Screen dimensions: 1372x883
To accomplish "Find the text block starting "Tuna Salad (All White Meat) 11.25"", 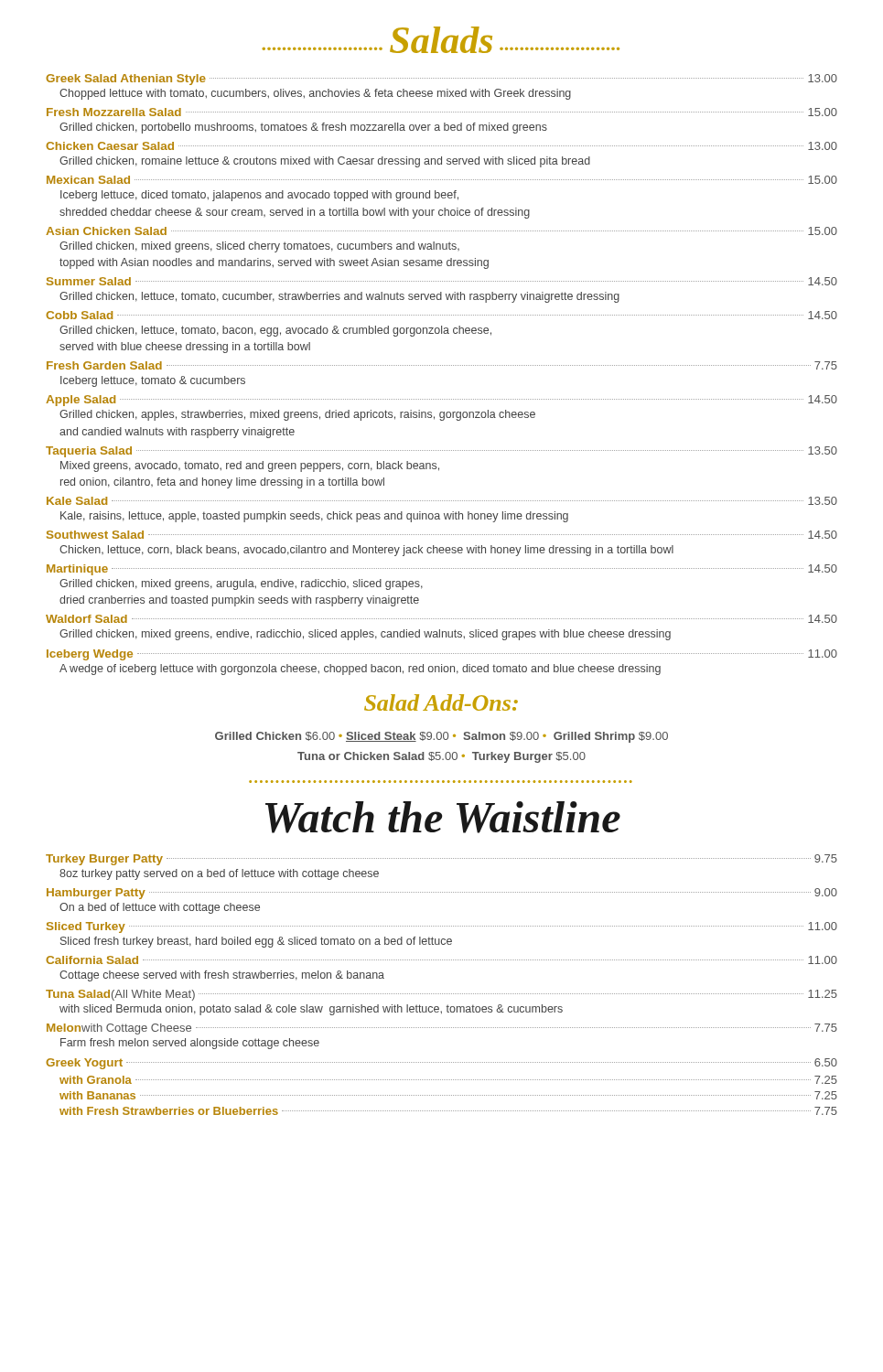I will 442,1002.
